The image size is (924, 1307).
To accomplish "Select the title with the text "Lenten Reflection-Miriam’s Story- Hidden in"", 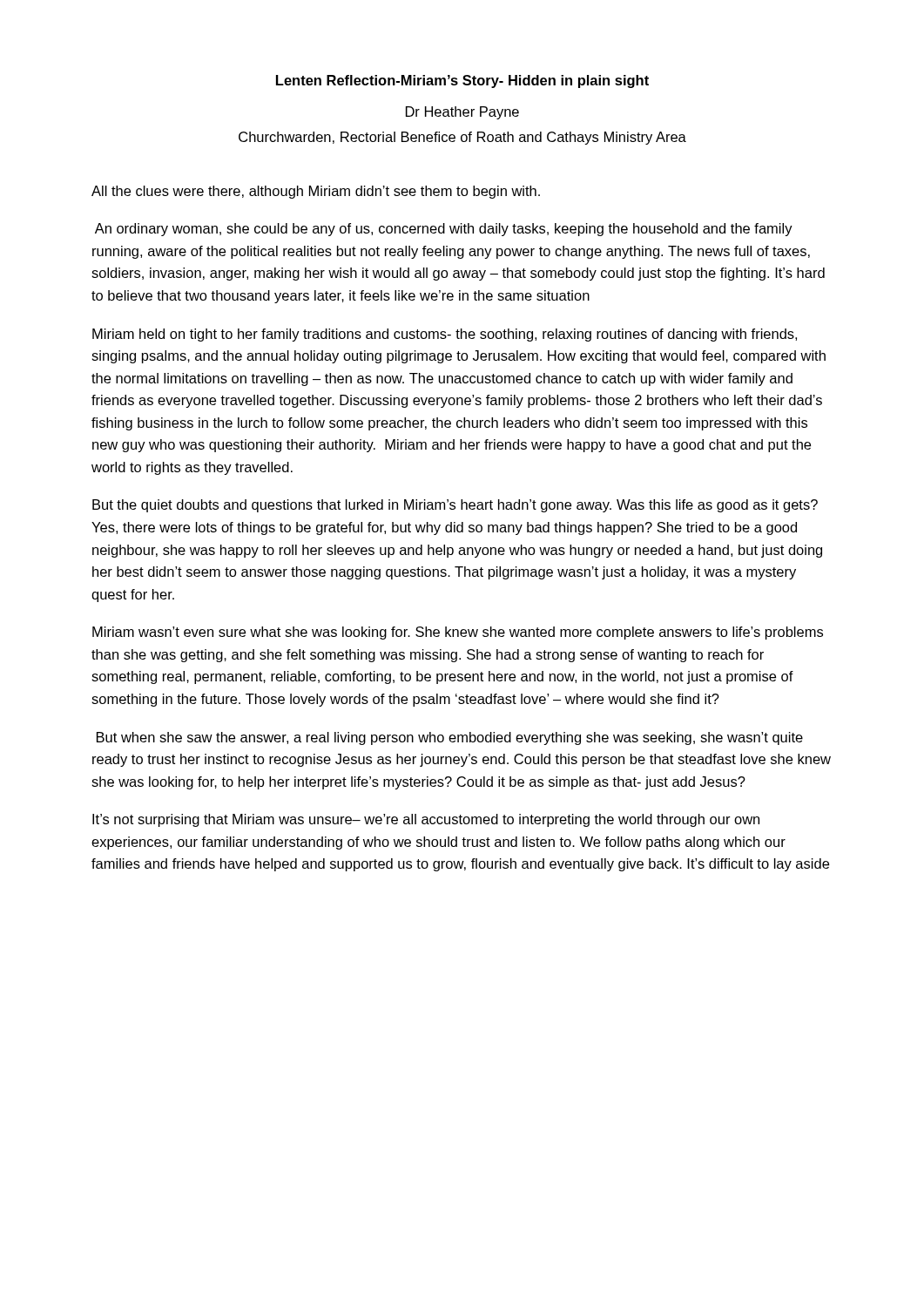I will pyautogui.click(x=462, y=80).
